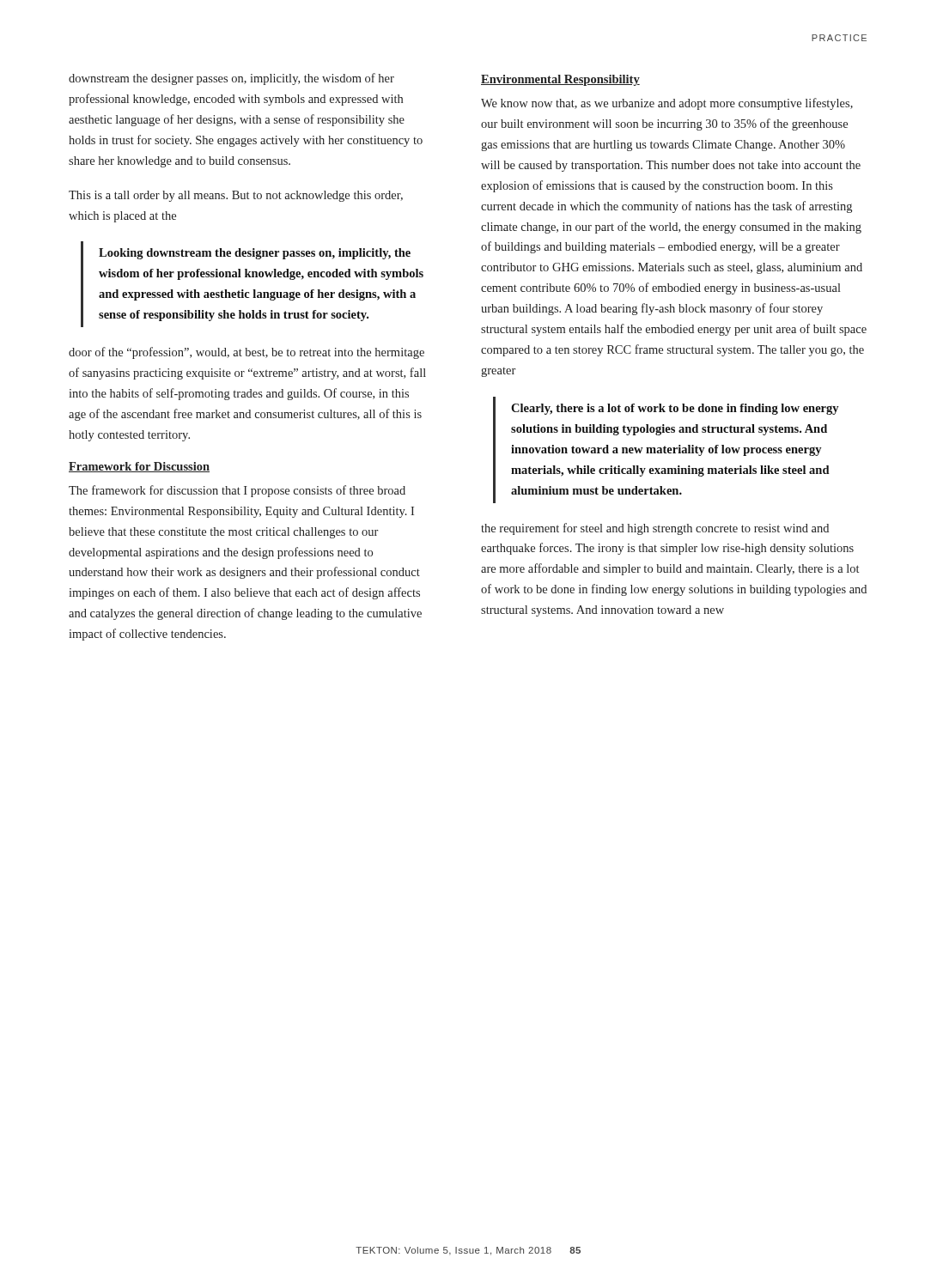Viewport: 937px width, 1288px height.
Task: Select the text block with the text "the requirement for steel and"
Action: pos(674,569)
